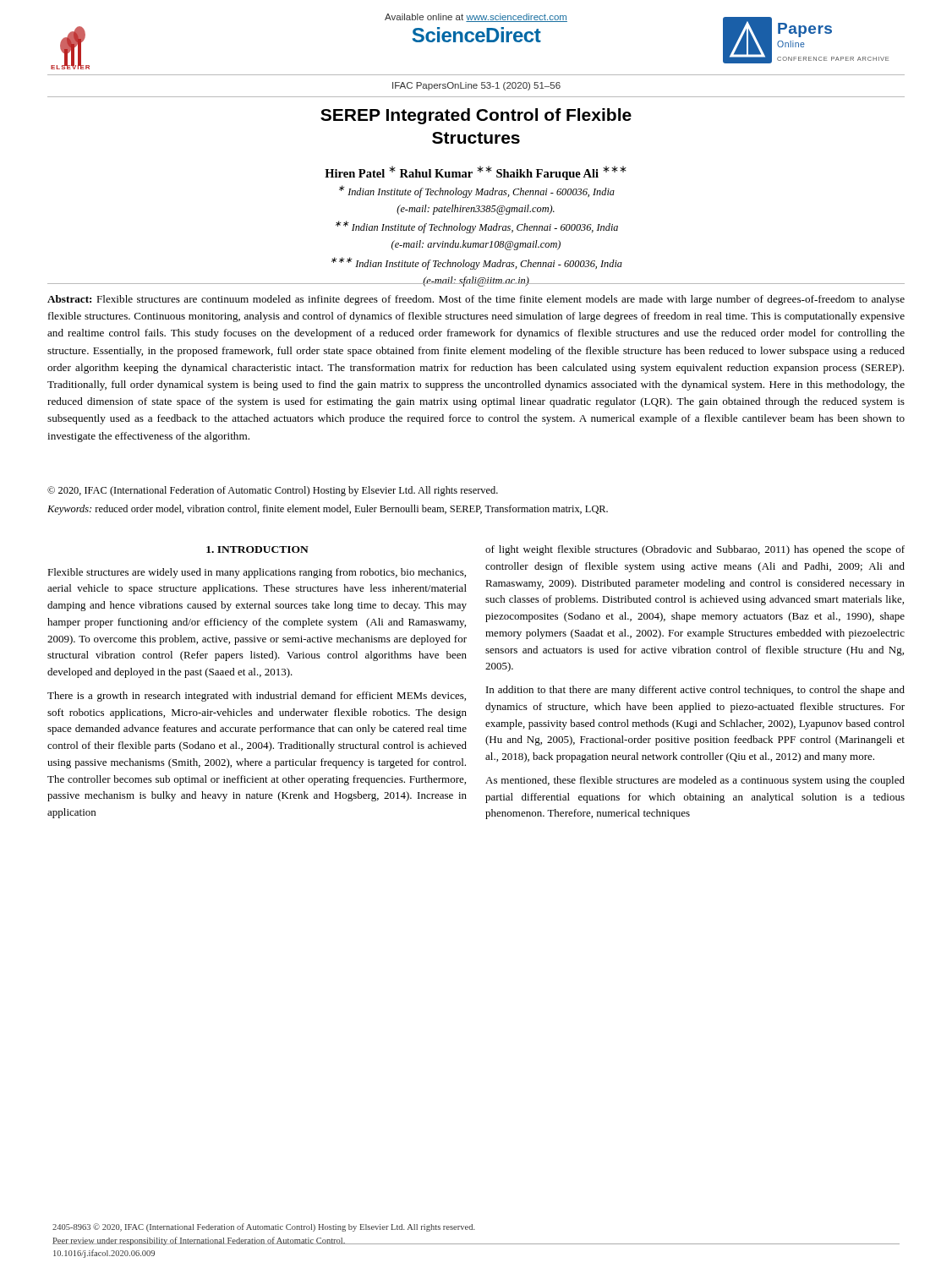
Task: Click on the text starting "Abstract: Flexible structures are continuum"
Action: pyautogui.click(x=476, y=367)
